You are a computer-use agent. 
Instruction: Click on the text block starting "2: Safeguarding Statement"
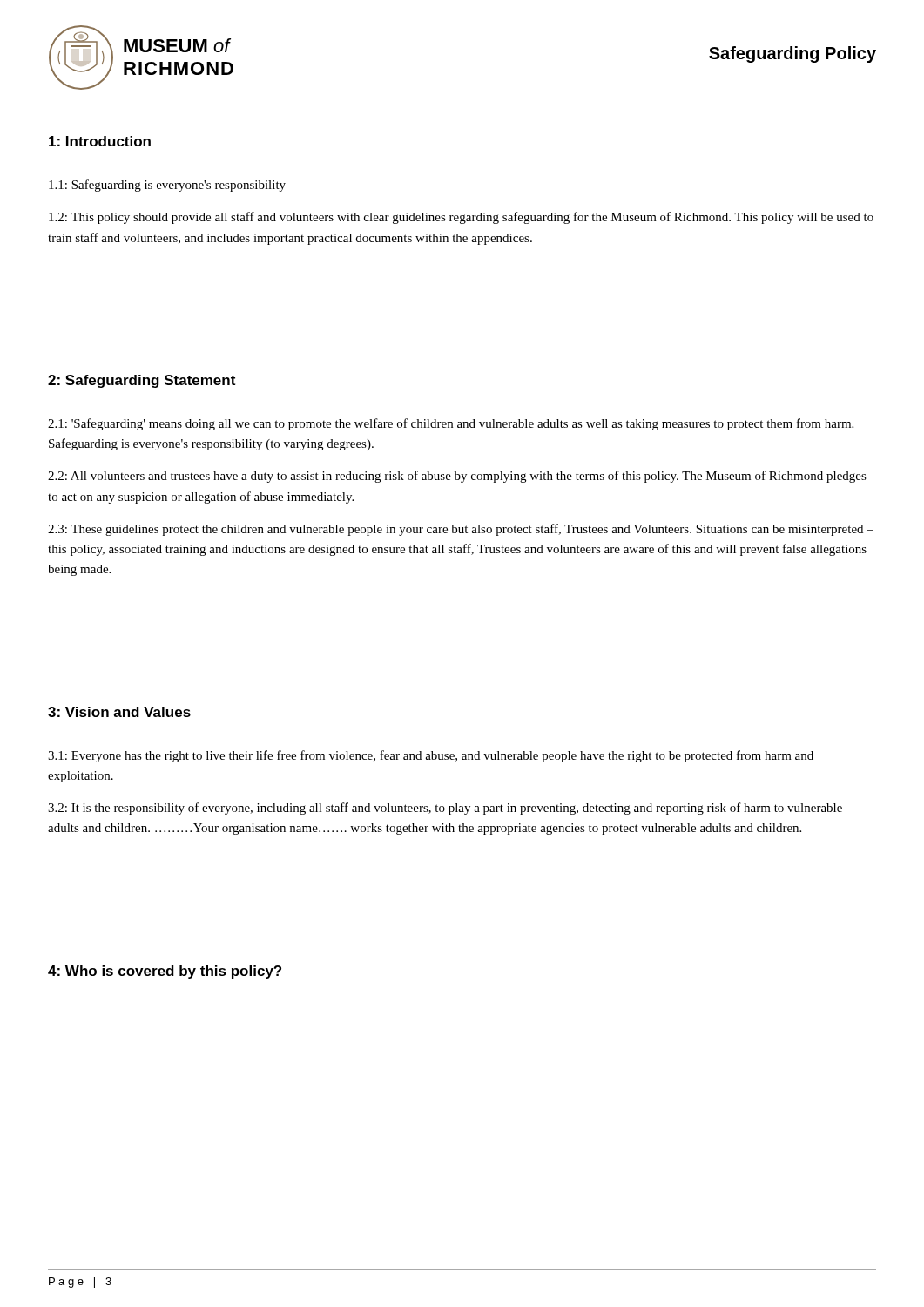(142, 380)
